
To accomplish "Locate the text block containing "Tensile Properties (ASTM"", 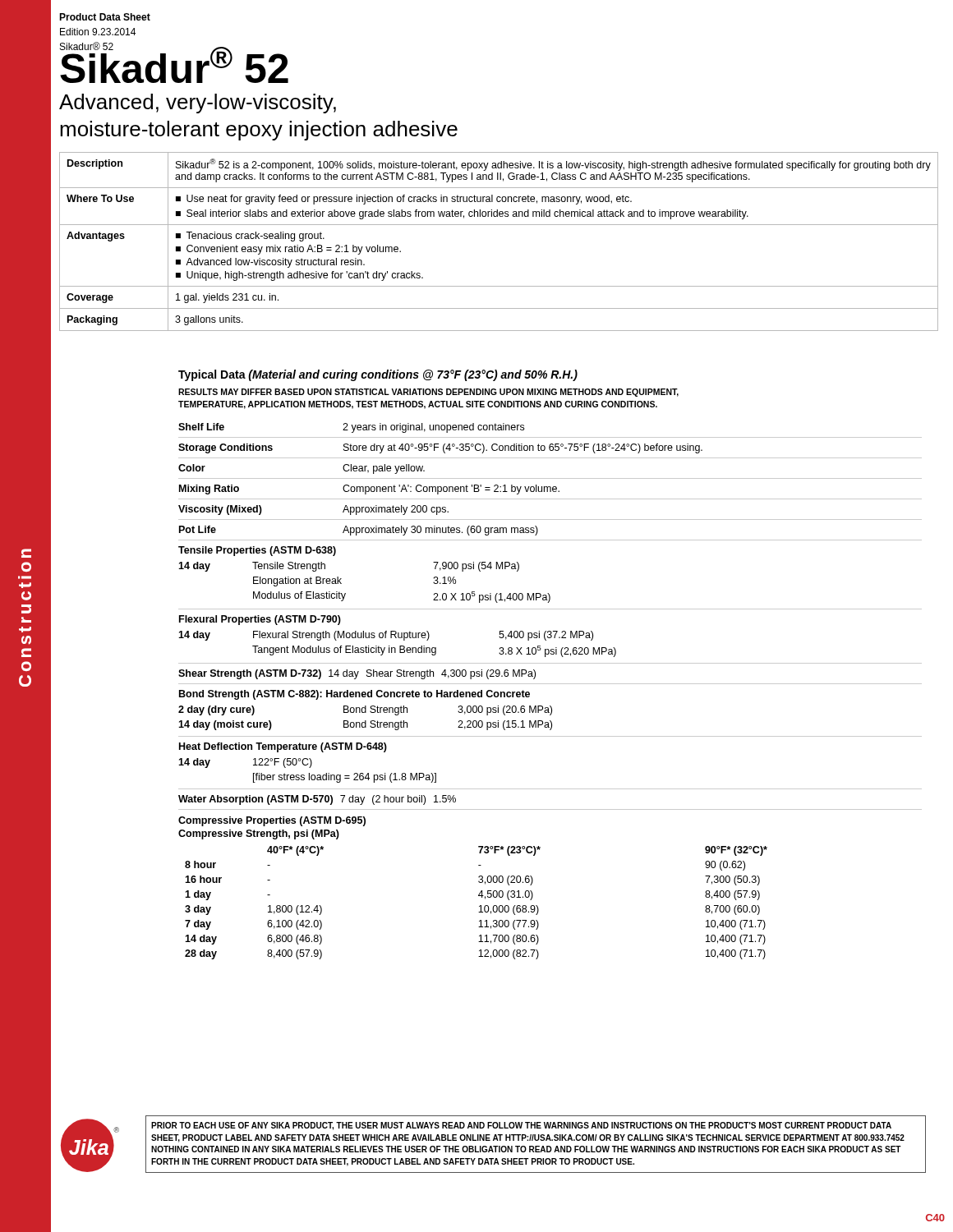I will (257, 551).
